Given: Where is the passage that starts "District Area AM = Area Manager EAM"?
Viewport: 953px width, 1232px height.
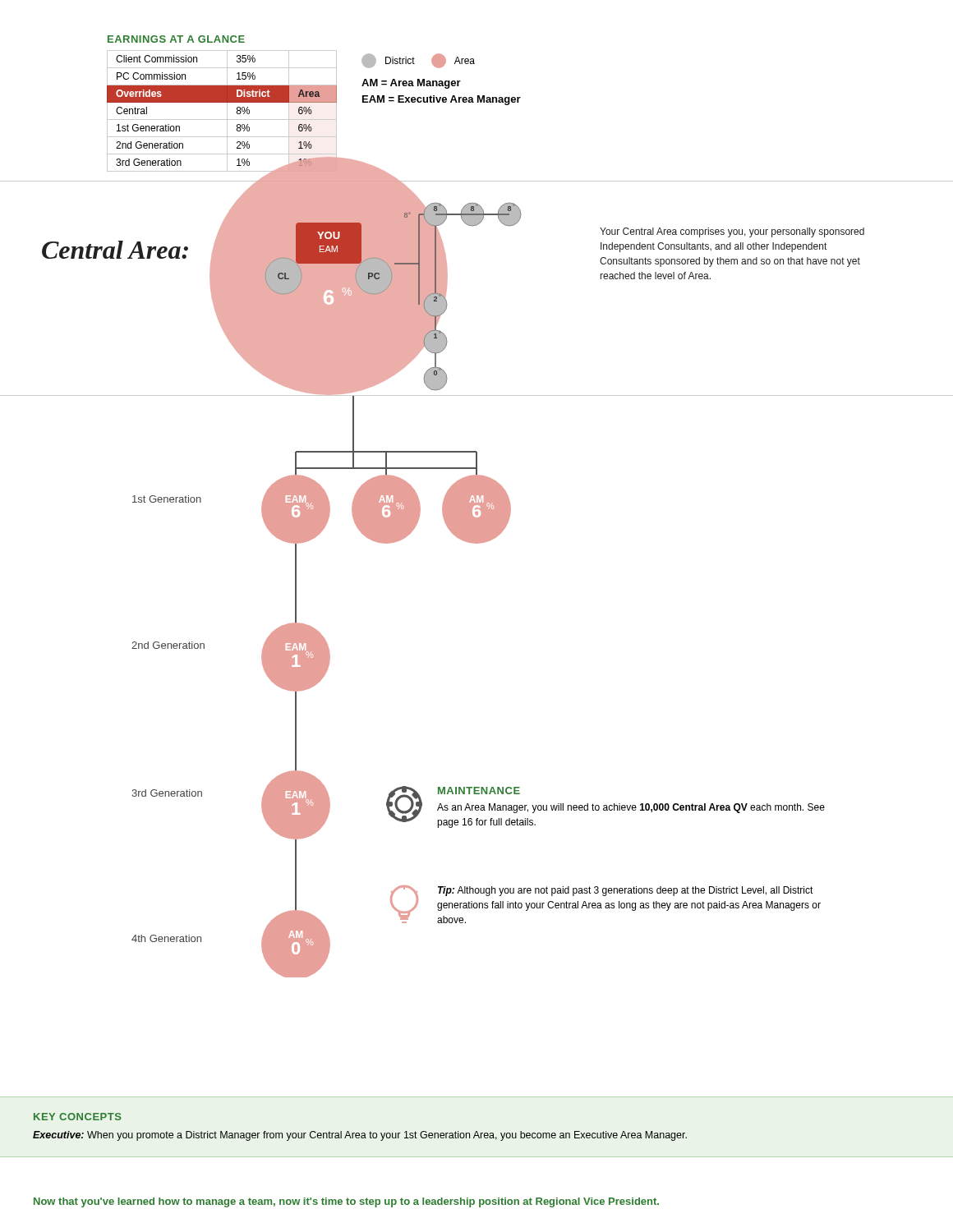Looking at the screenshot, I should coord(441,79).
